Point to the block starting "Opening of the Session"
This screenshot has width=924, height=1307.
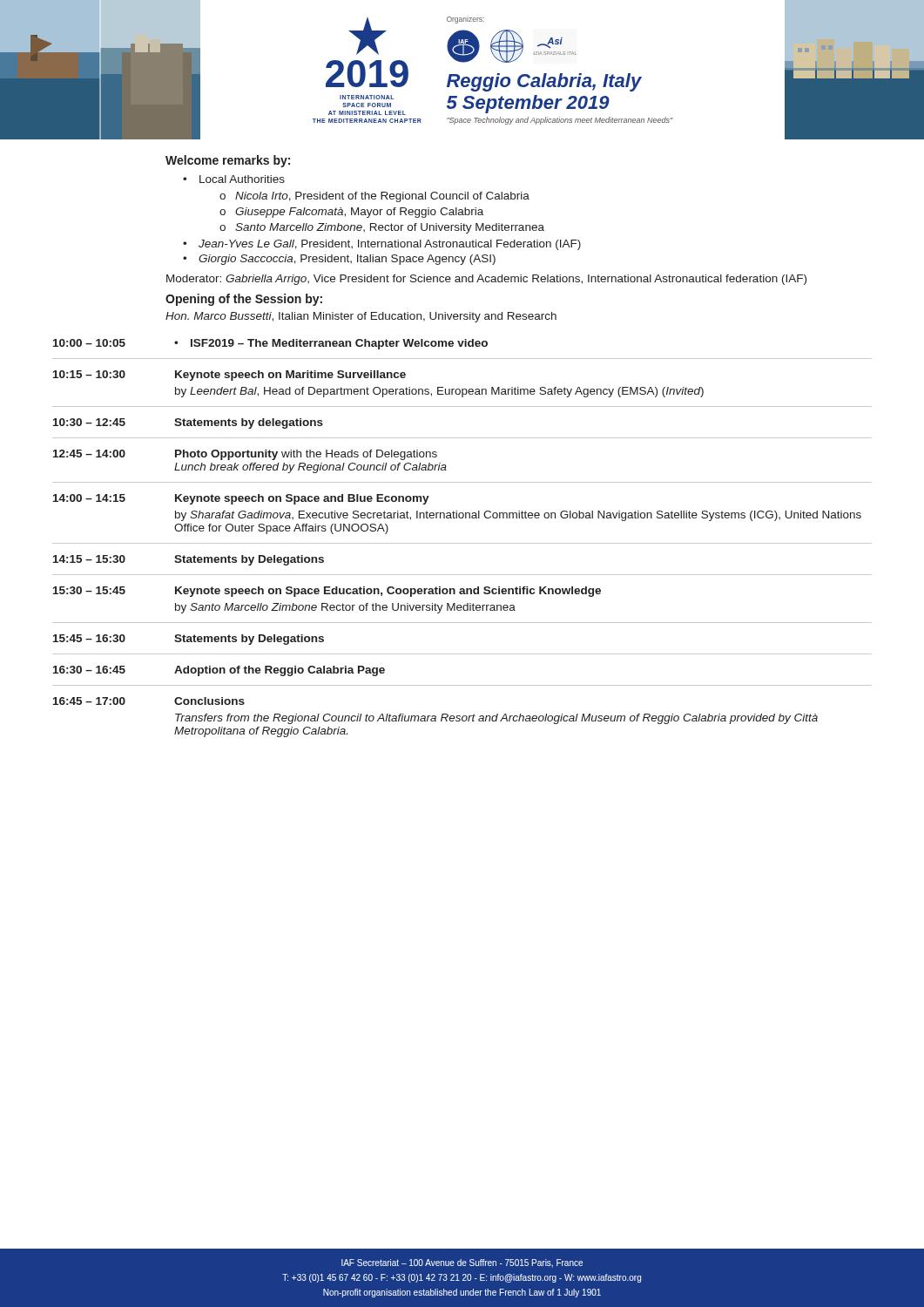pos(244,299)
